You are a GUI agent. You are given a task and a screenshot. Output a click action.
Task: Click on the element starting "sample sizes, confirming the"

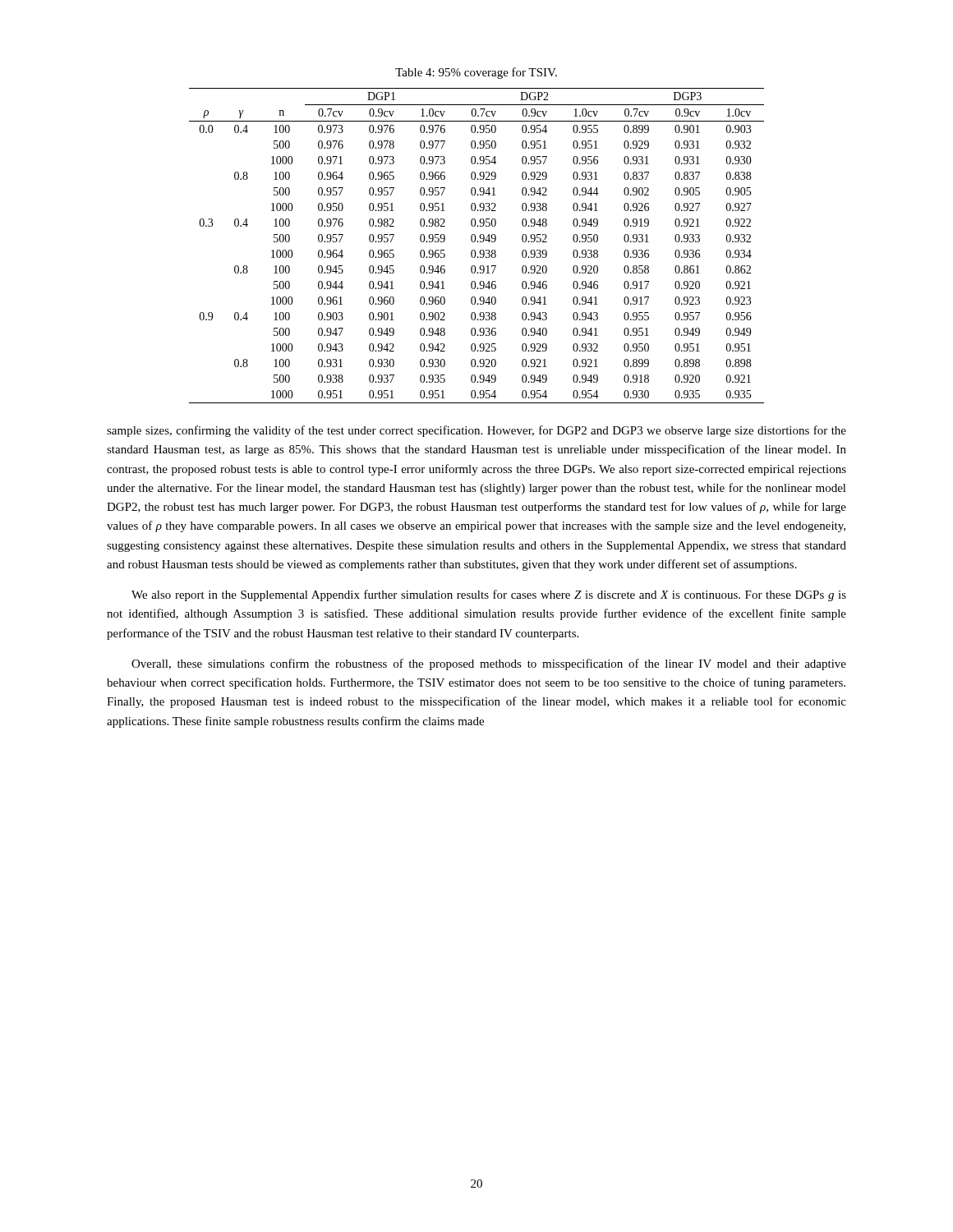click(476, 498)
